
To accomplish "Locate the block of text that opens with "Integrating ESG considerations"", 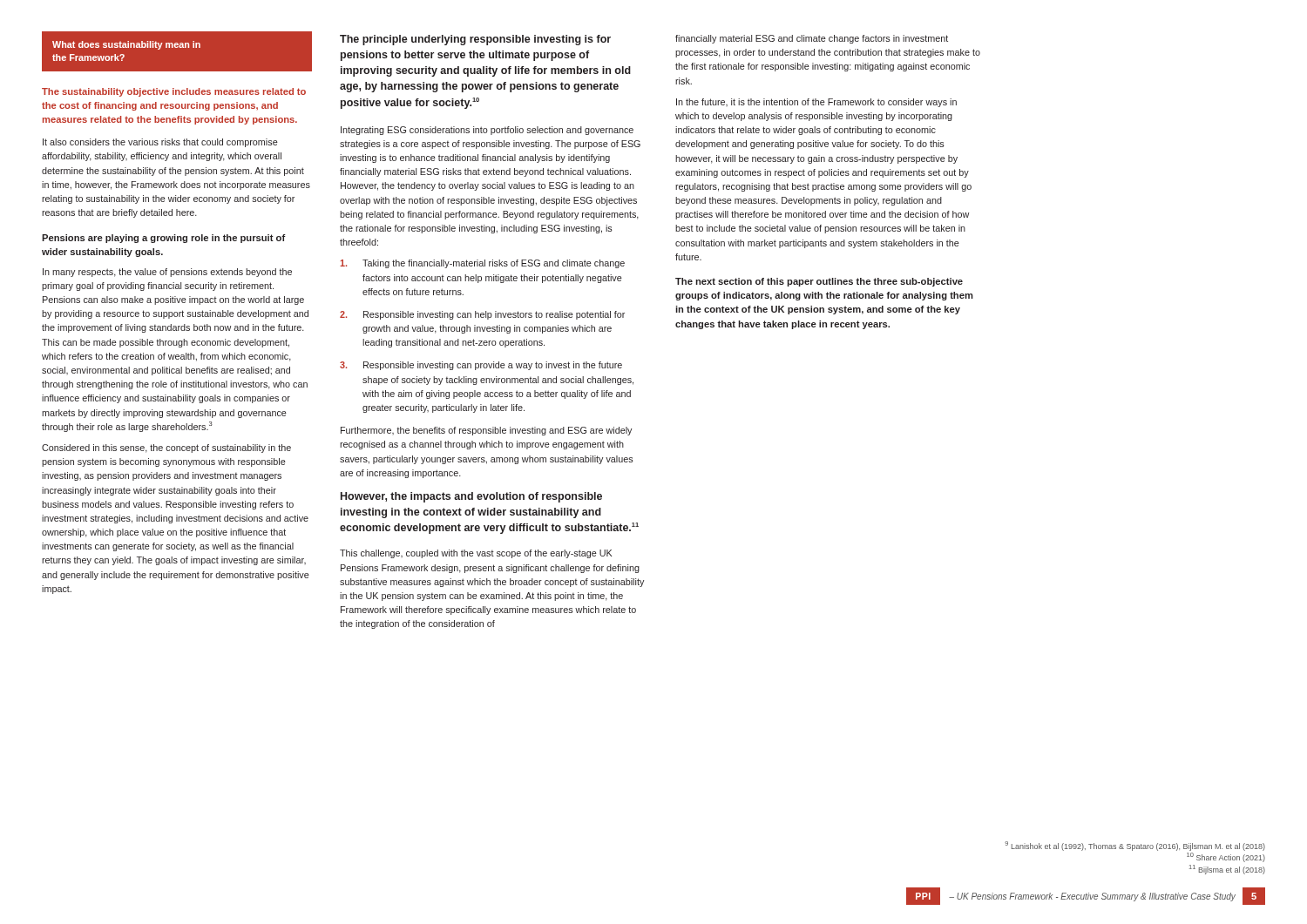I will coord(492,186).
